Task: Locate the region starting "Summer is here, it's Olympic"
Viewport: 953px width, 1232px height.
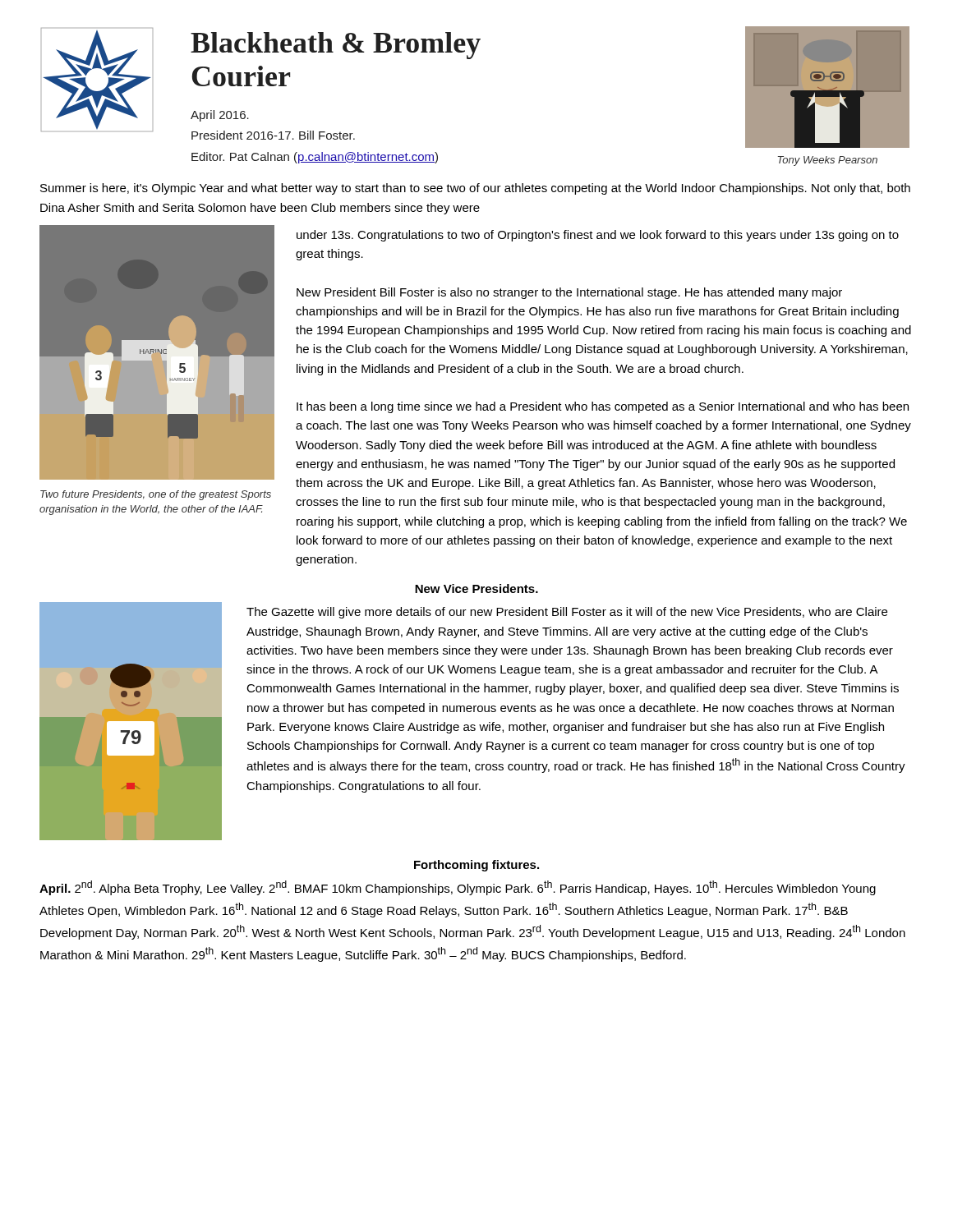Action: pos(475,197)
